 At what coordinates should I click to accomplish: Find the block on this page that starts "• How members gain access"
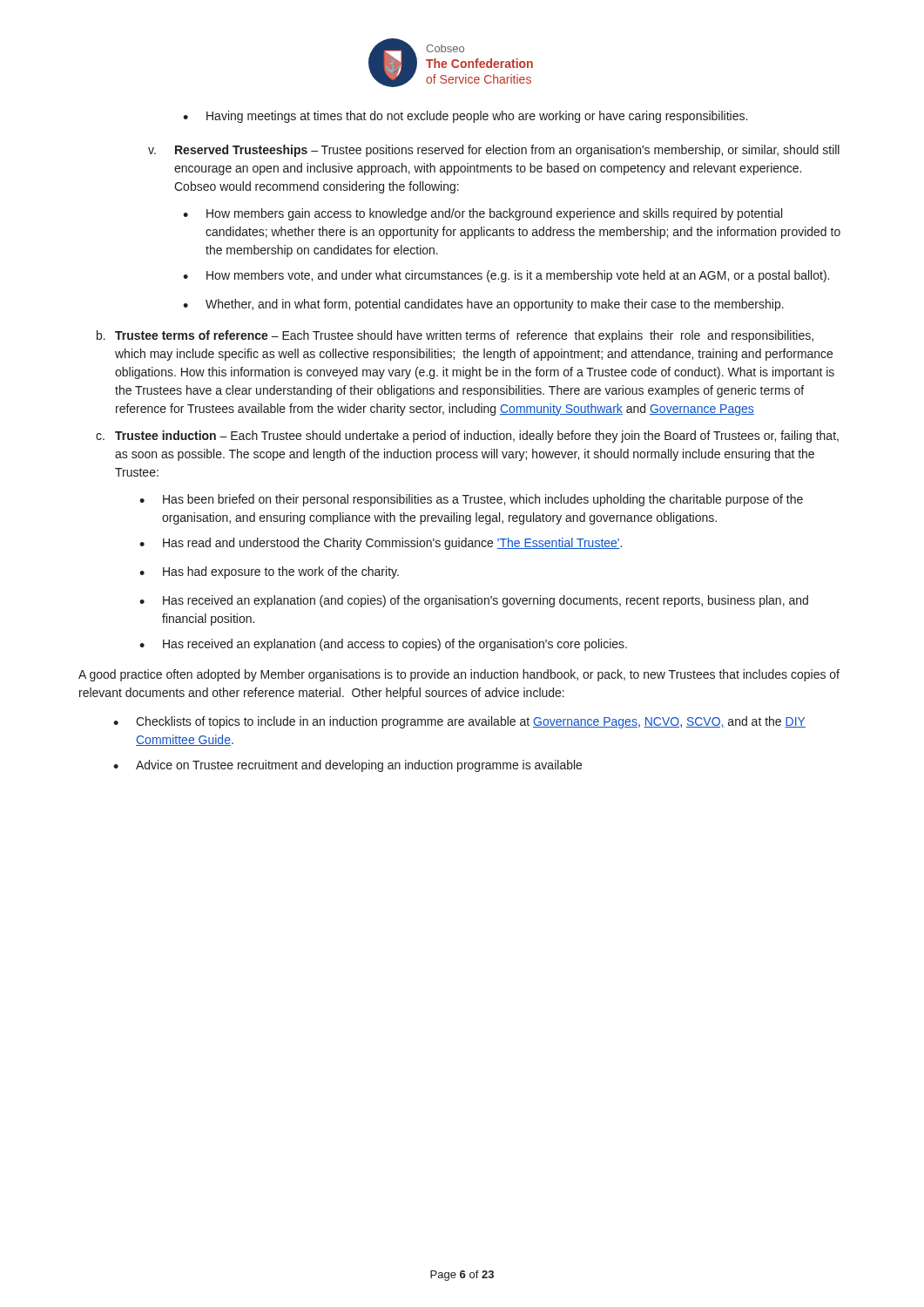514,232
